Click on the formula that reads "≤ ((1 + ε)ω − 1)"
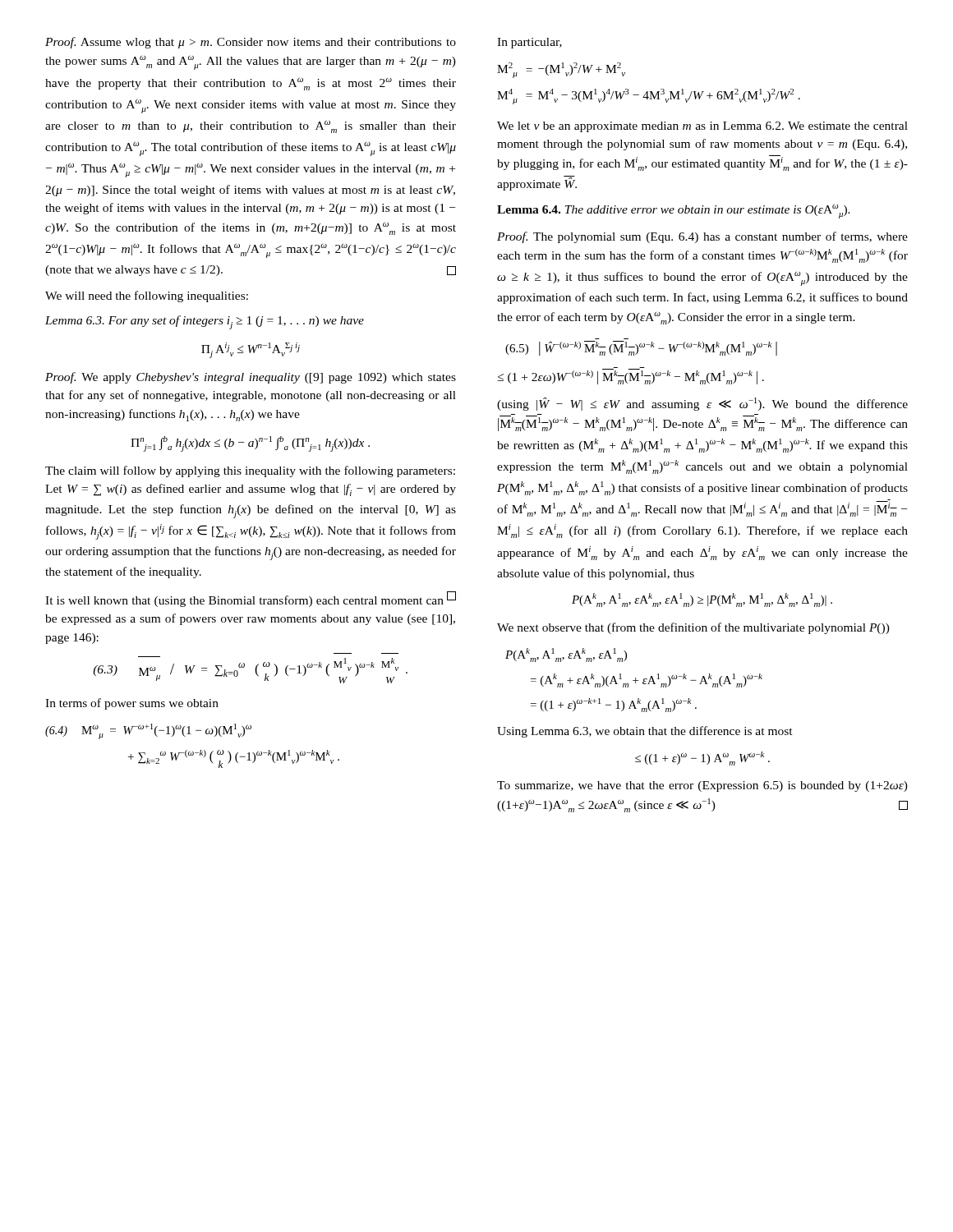Viewport: 953px width, 1232px height. [x=702, y=759]
